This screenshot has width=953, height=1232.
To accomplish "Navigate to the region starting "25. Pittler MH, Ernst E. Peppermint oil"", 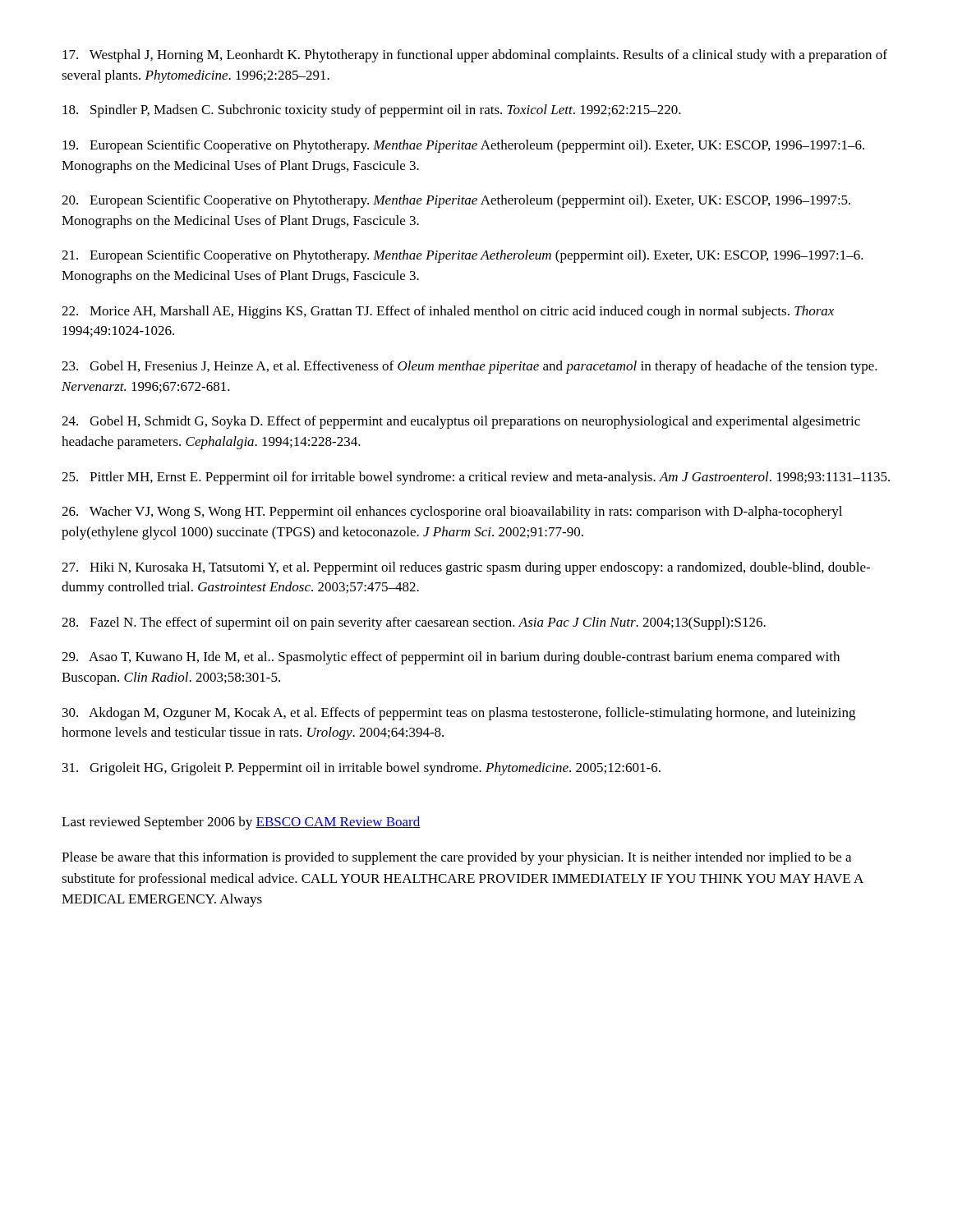I will click(476, 477).
